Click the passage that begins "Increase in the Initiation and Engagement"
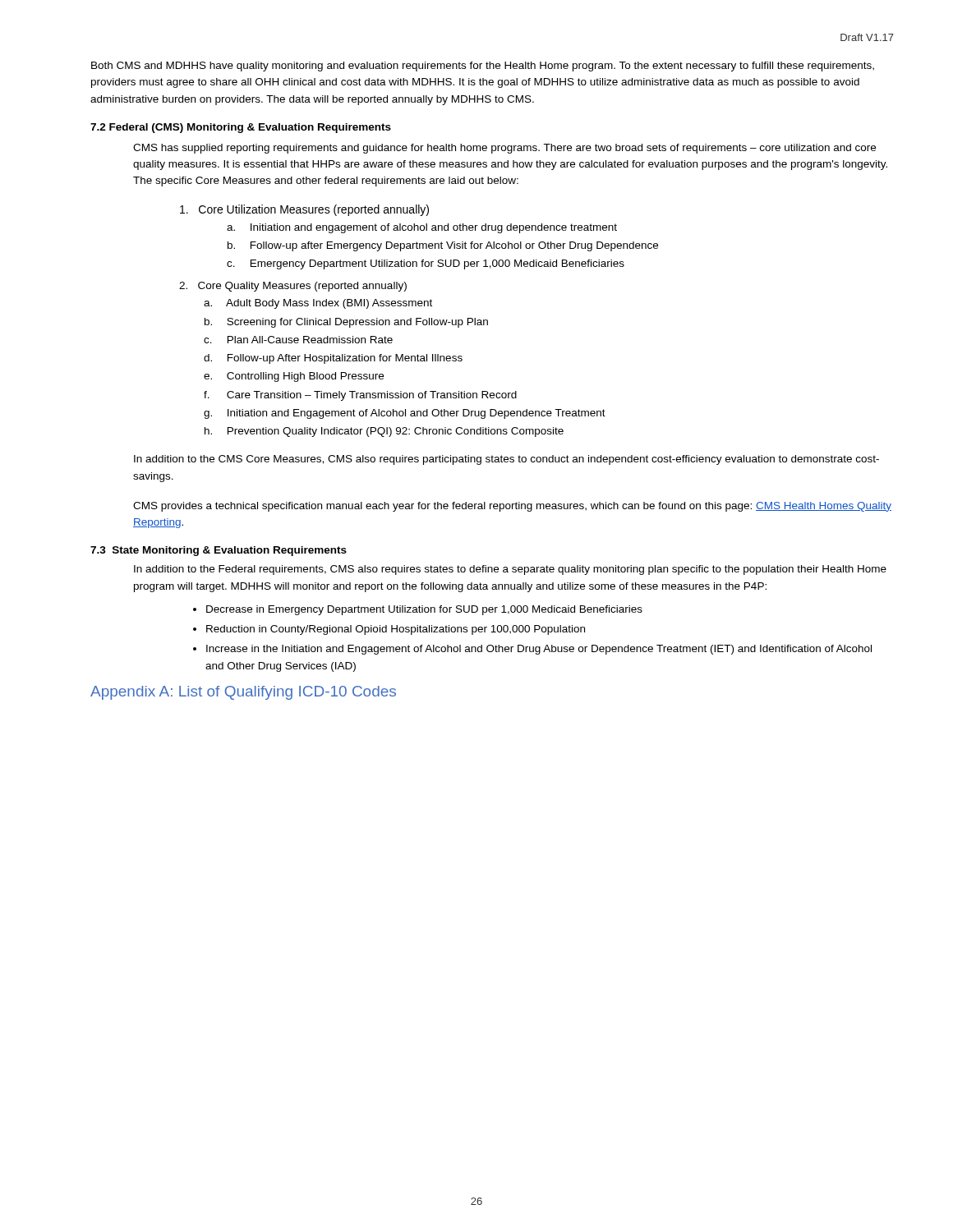The height and width of the screenshot is (1232, 953). tap(539, 657)
